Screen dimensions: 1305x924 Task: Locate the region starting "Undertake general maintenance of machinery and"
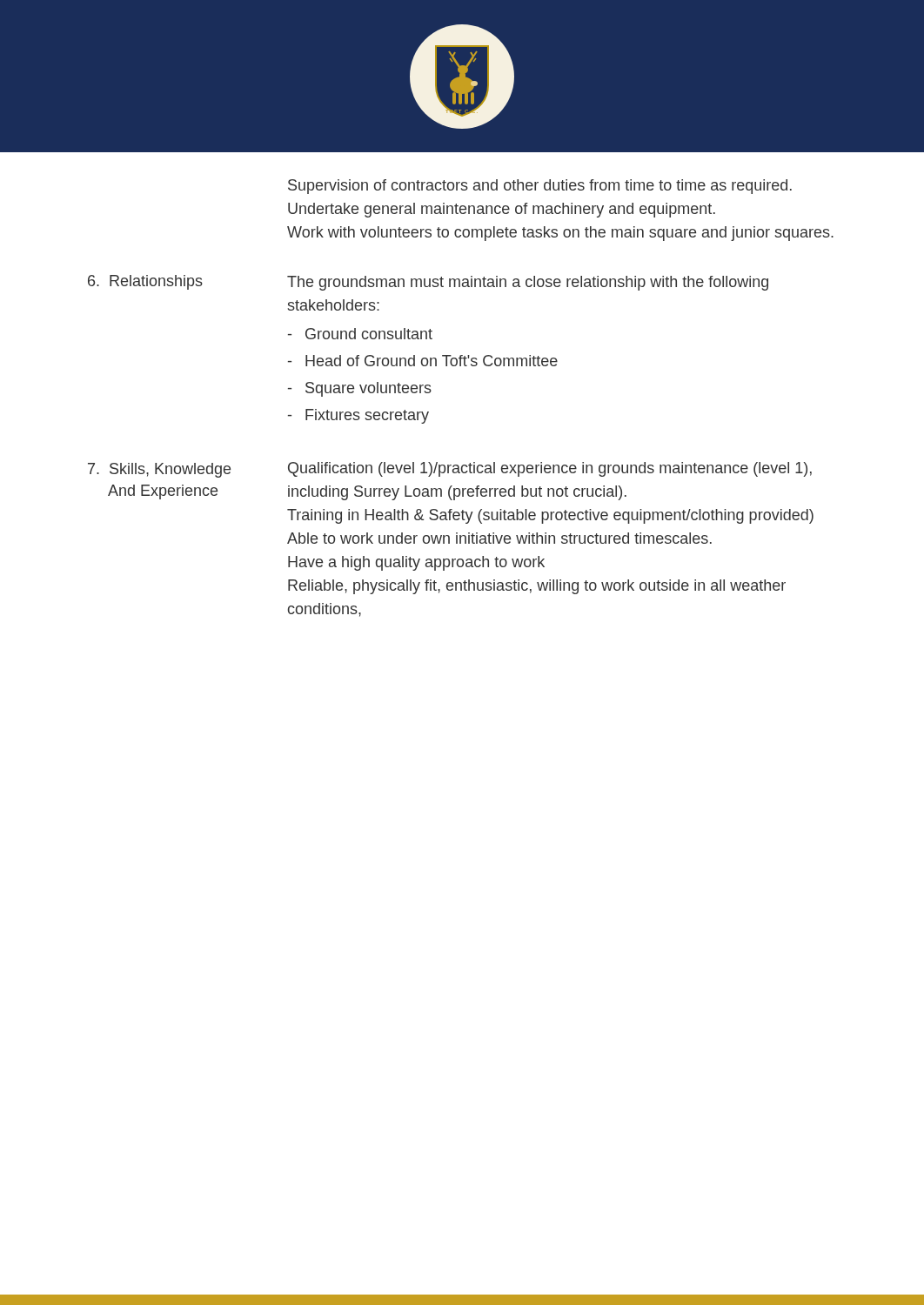point(571,209)
